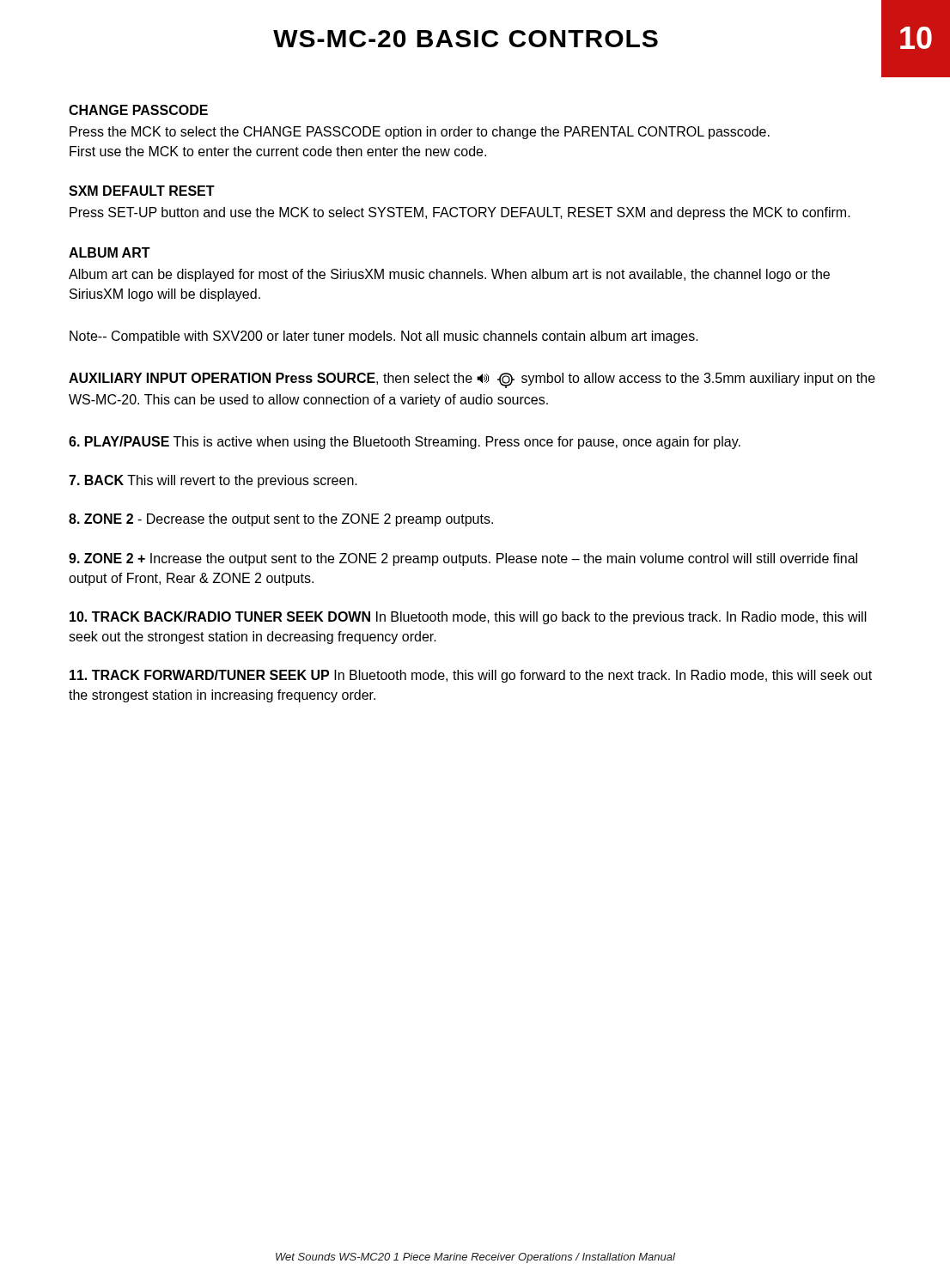Find the block on this page that starts "10. TRACK BACK/RADIO"
Viewport: 950px width, 1288px height.
pos(468,627)
